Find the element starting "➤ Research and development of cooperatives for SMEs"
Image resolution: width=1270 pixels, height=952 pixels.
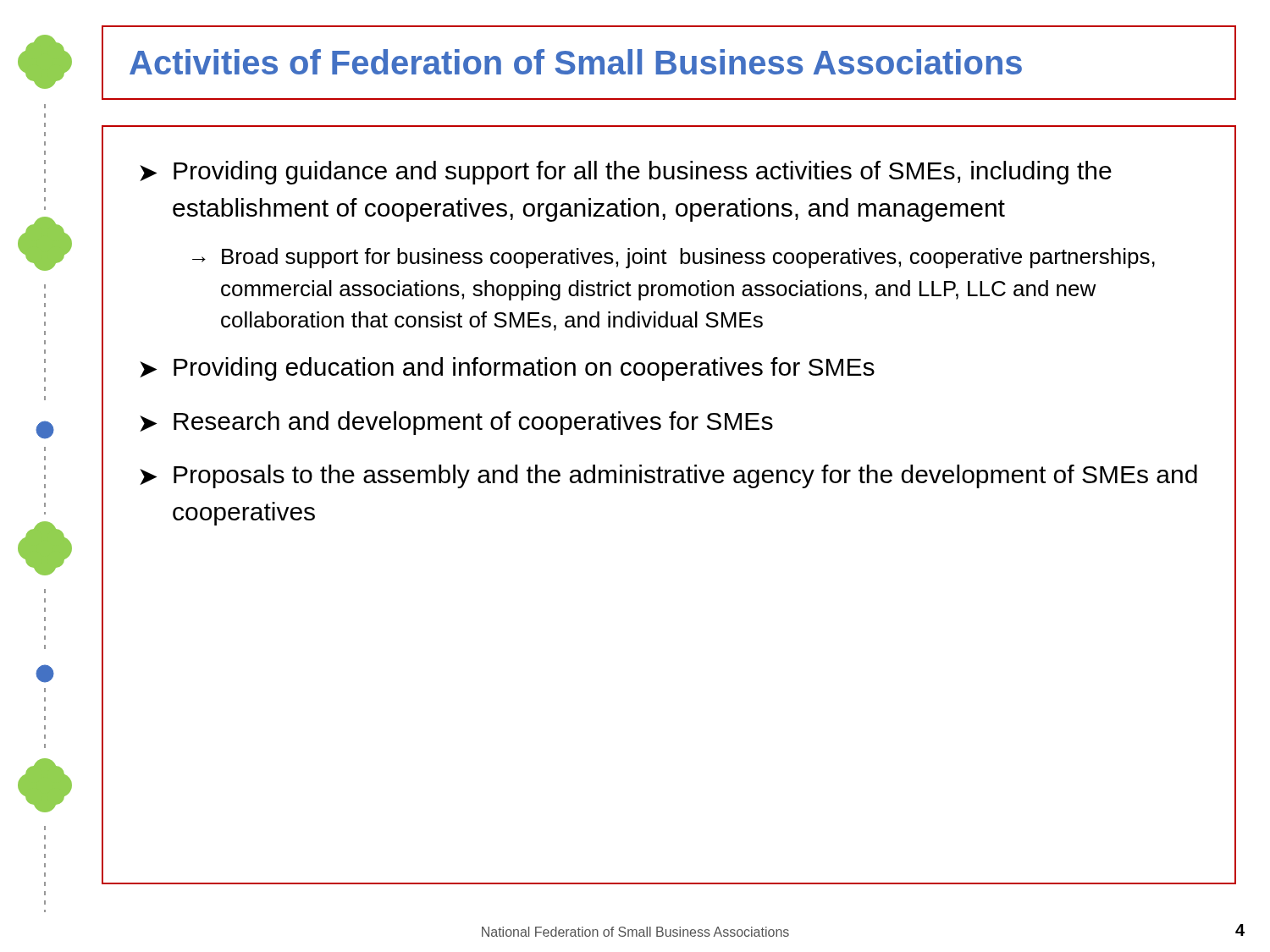coord(455,422)
